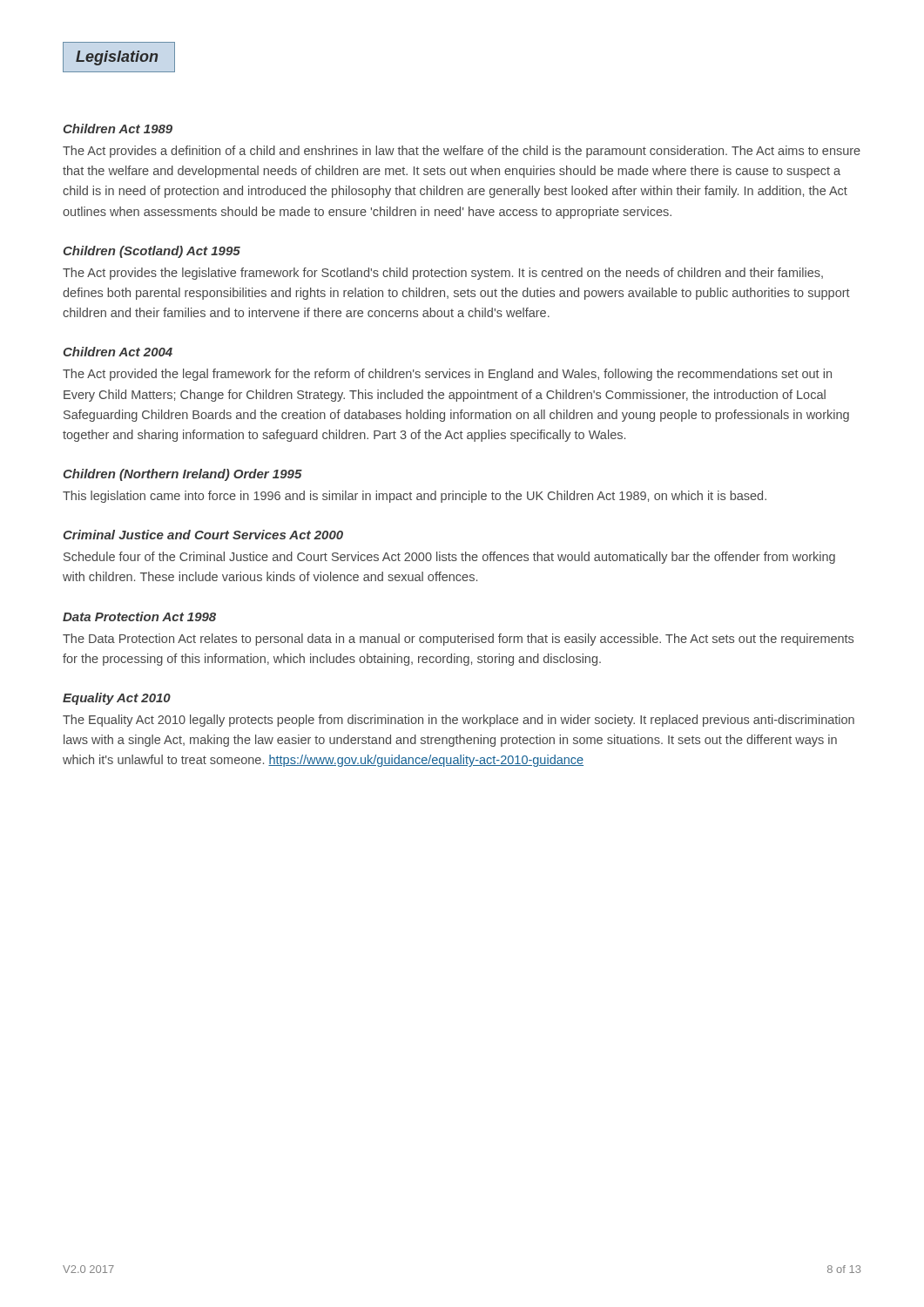Point to the passage starting "Criminal Justice and Court Services"
Screen dimensions: 1307x924
pyautogui.click(x=203, y=535)
